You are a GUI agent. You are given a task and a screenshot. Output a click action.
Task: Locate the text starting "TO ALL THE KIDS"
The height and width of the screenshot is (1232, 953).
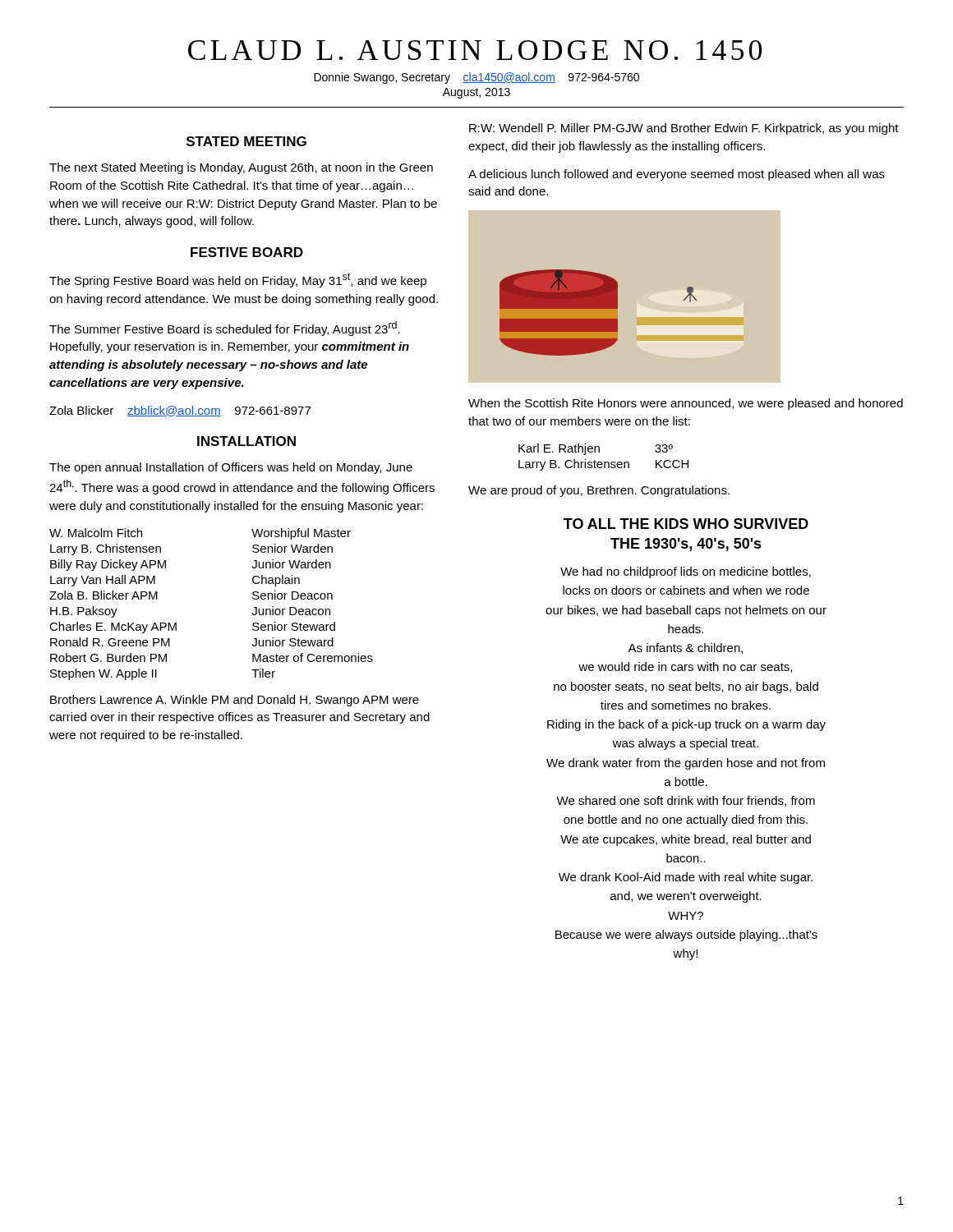(x=686, y=534)
